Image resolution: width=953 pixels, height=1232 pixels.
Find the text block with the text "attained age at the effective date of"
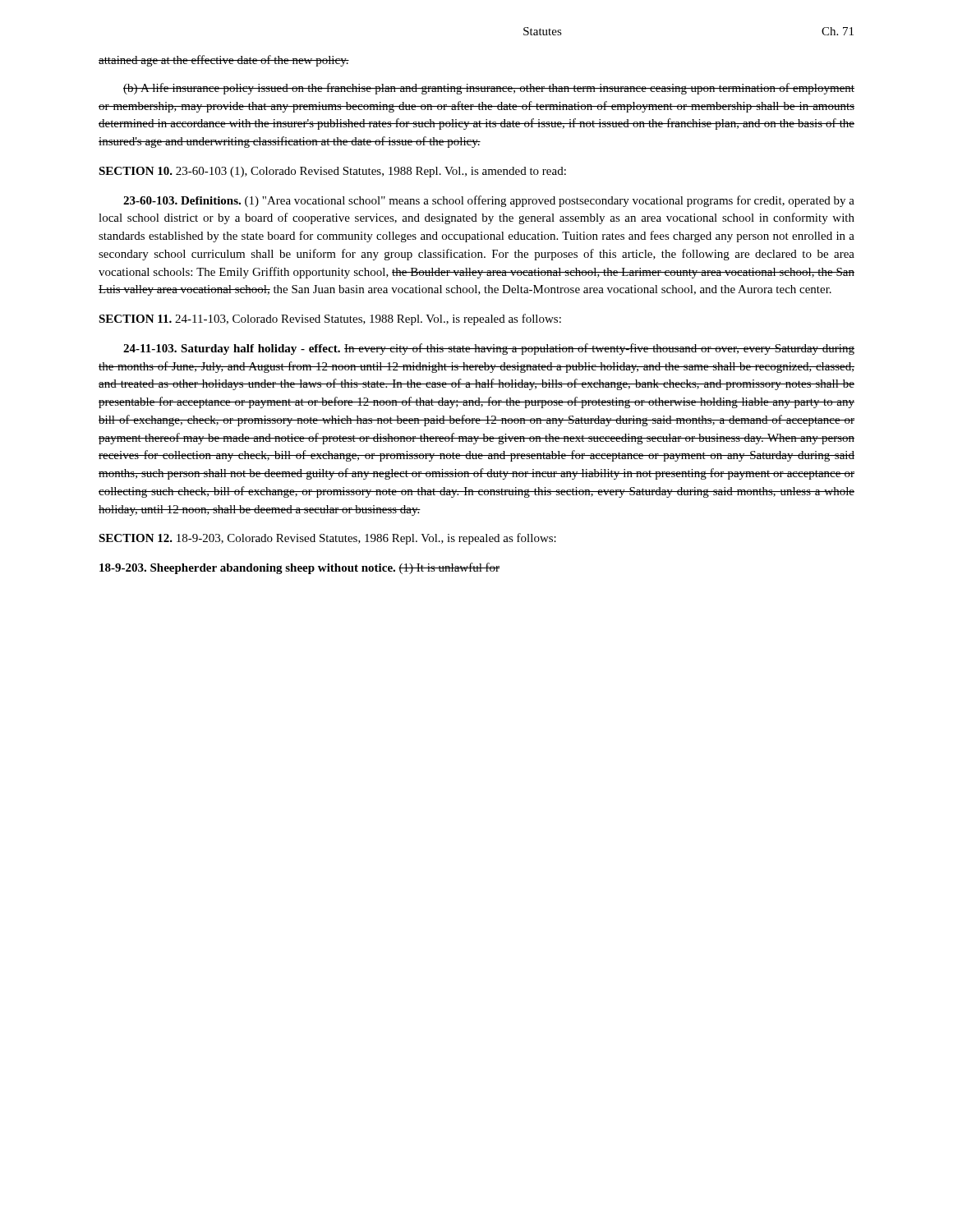point(224,60)
